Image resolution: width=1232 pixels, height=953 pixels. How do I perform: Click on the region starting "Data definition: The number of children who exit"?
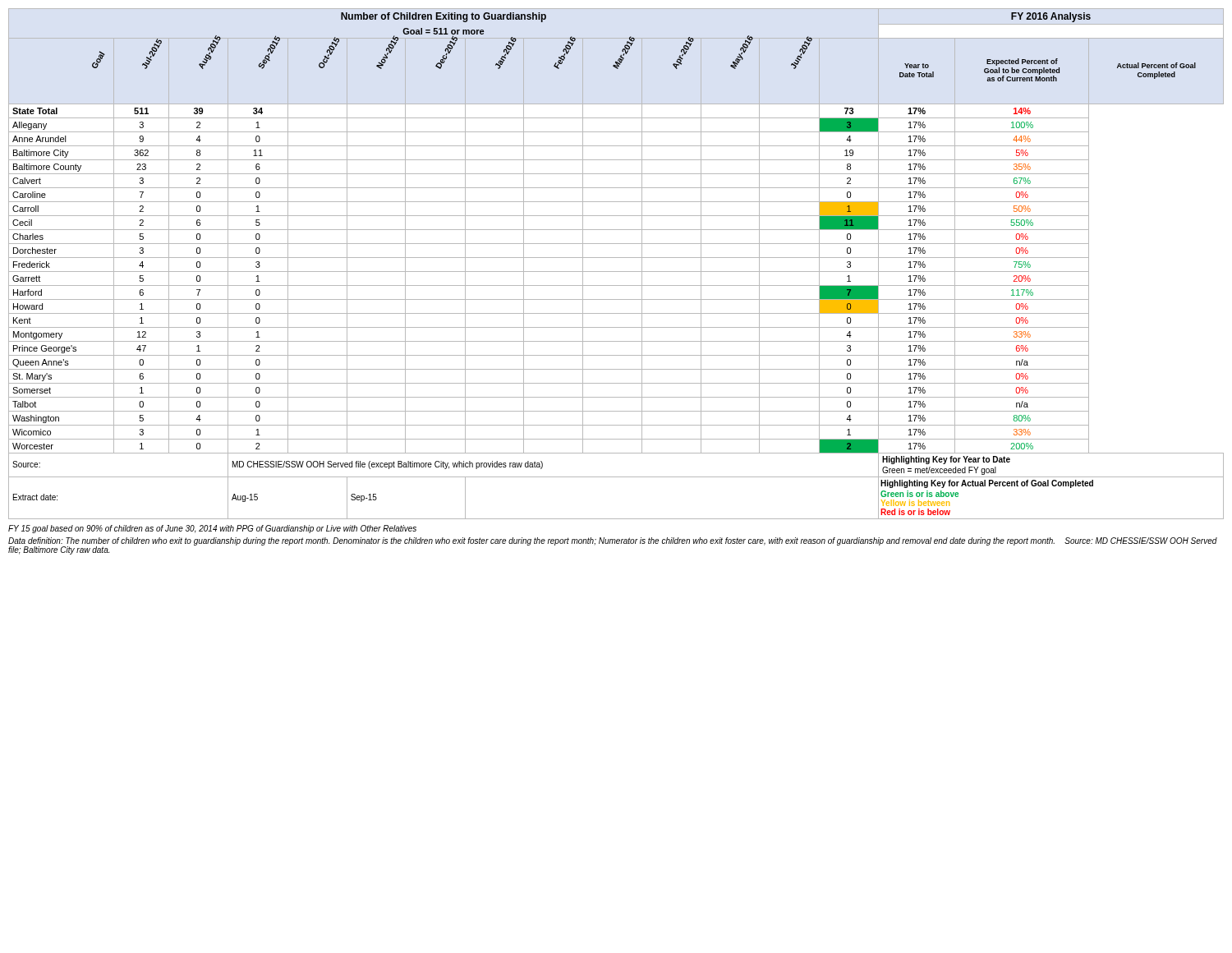(x=612, y=545)
